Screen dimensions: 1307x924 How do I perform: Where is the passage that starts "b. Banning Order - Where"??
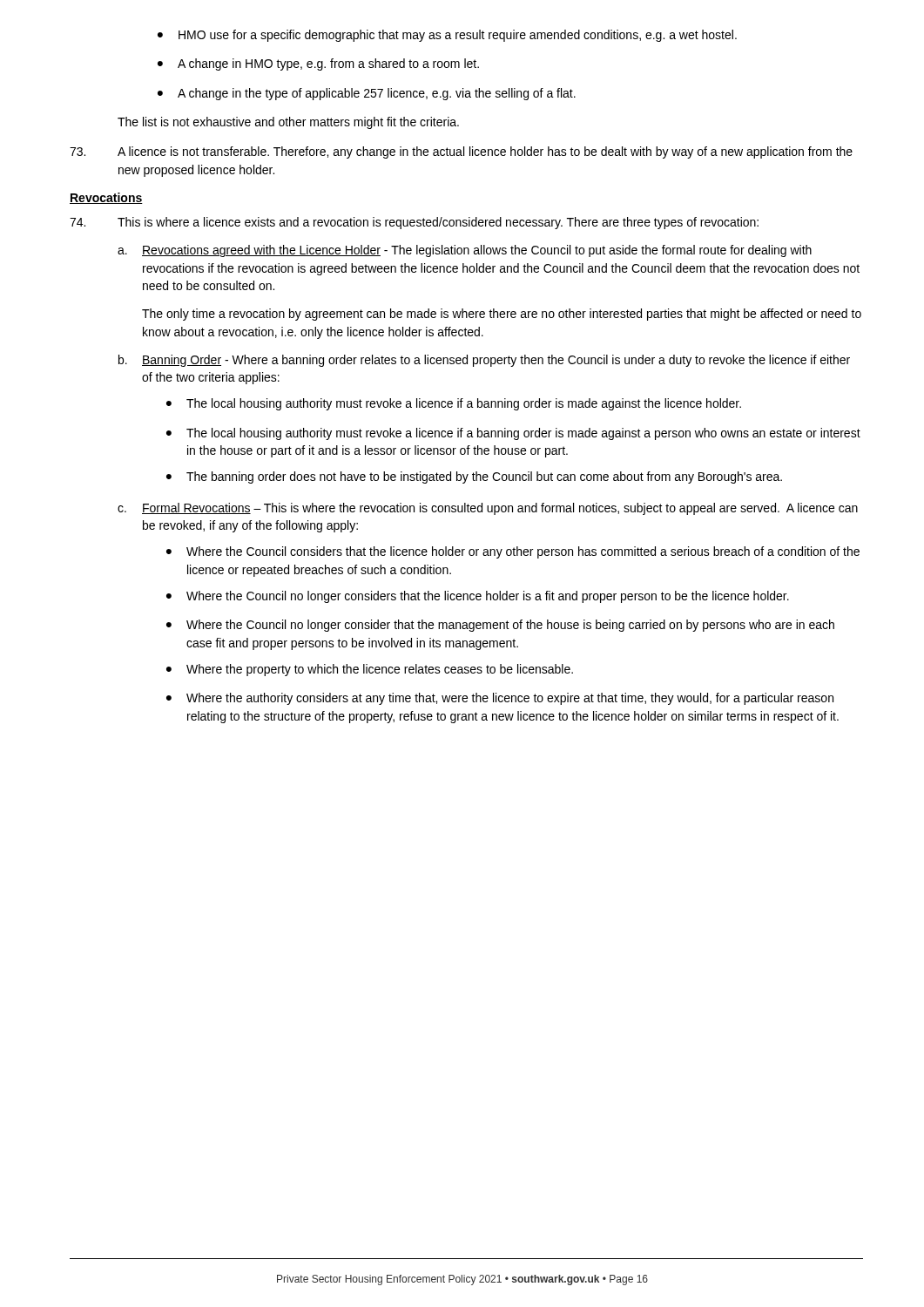point(490,369)
